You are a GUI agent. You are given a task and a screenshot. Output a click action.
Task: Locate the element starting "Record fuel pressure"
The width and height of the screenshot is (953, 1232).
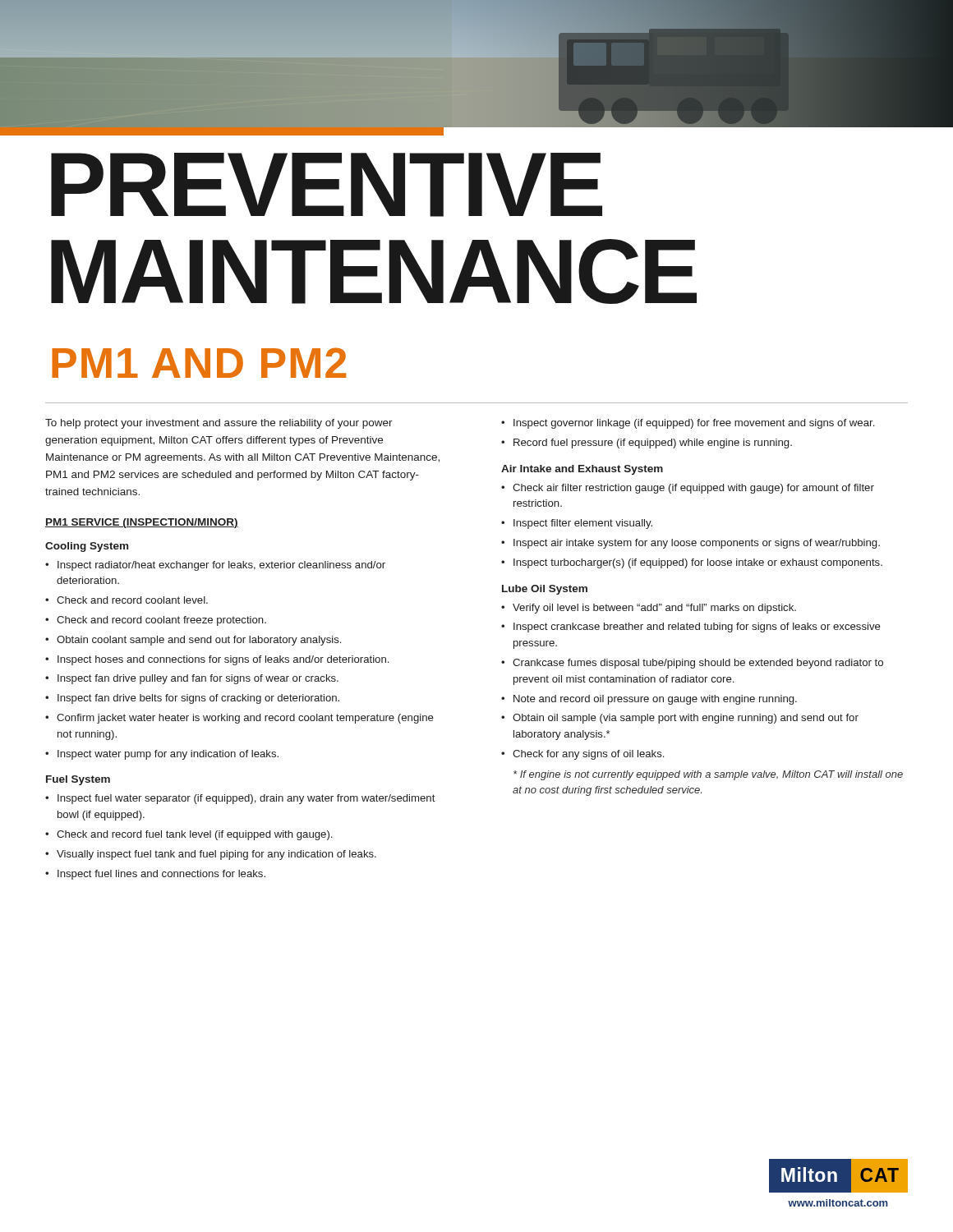point(702,442)
